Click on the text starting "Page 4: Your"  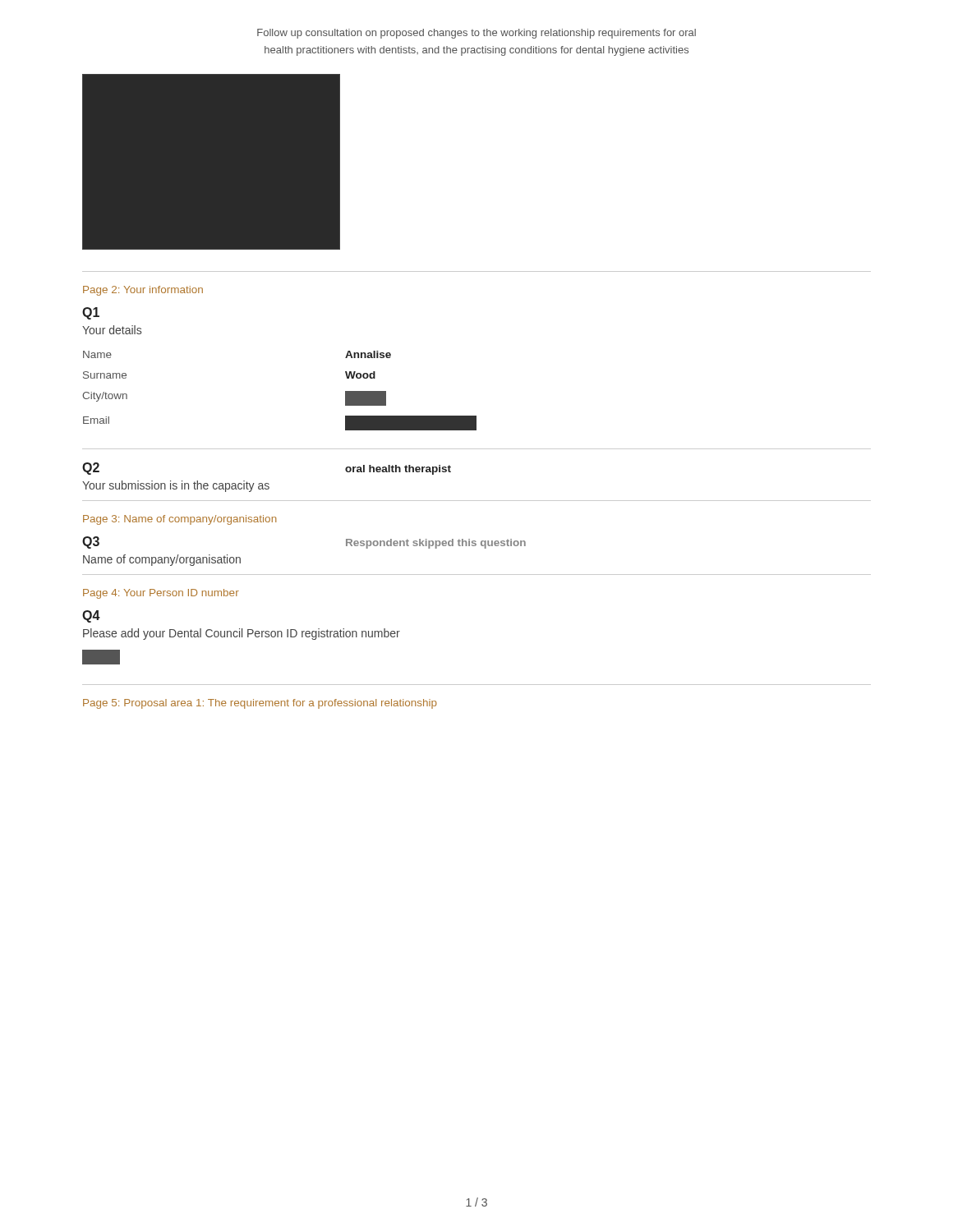(160, 592)
